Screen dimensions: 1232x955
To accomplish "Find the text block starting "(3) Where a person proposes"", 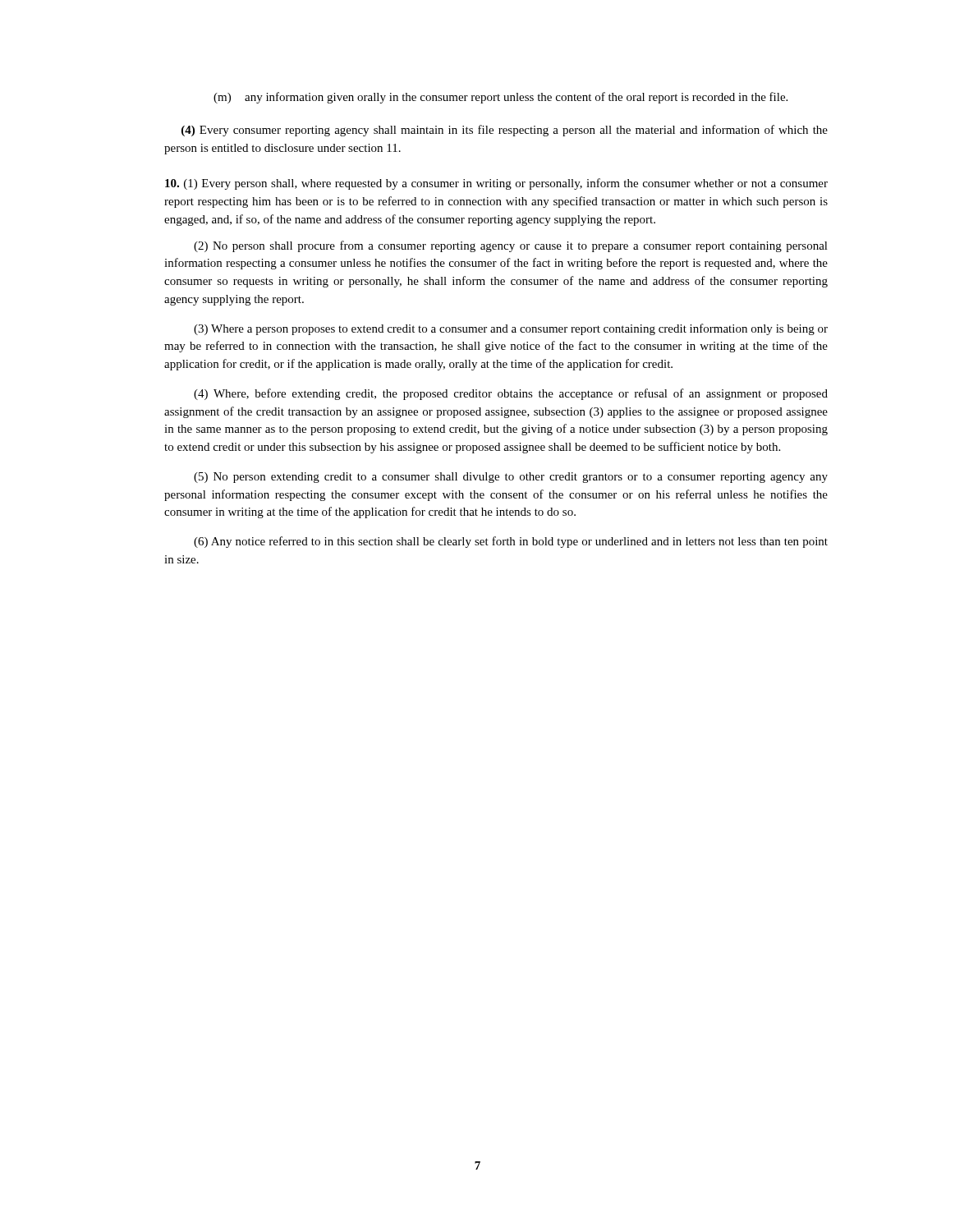I will click(496, 346).
